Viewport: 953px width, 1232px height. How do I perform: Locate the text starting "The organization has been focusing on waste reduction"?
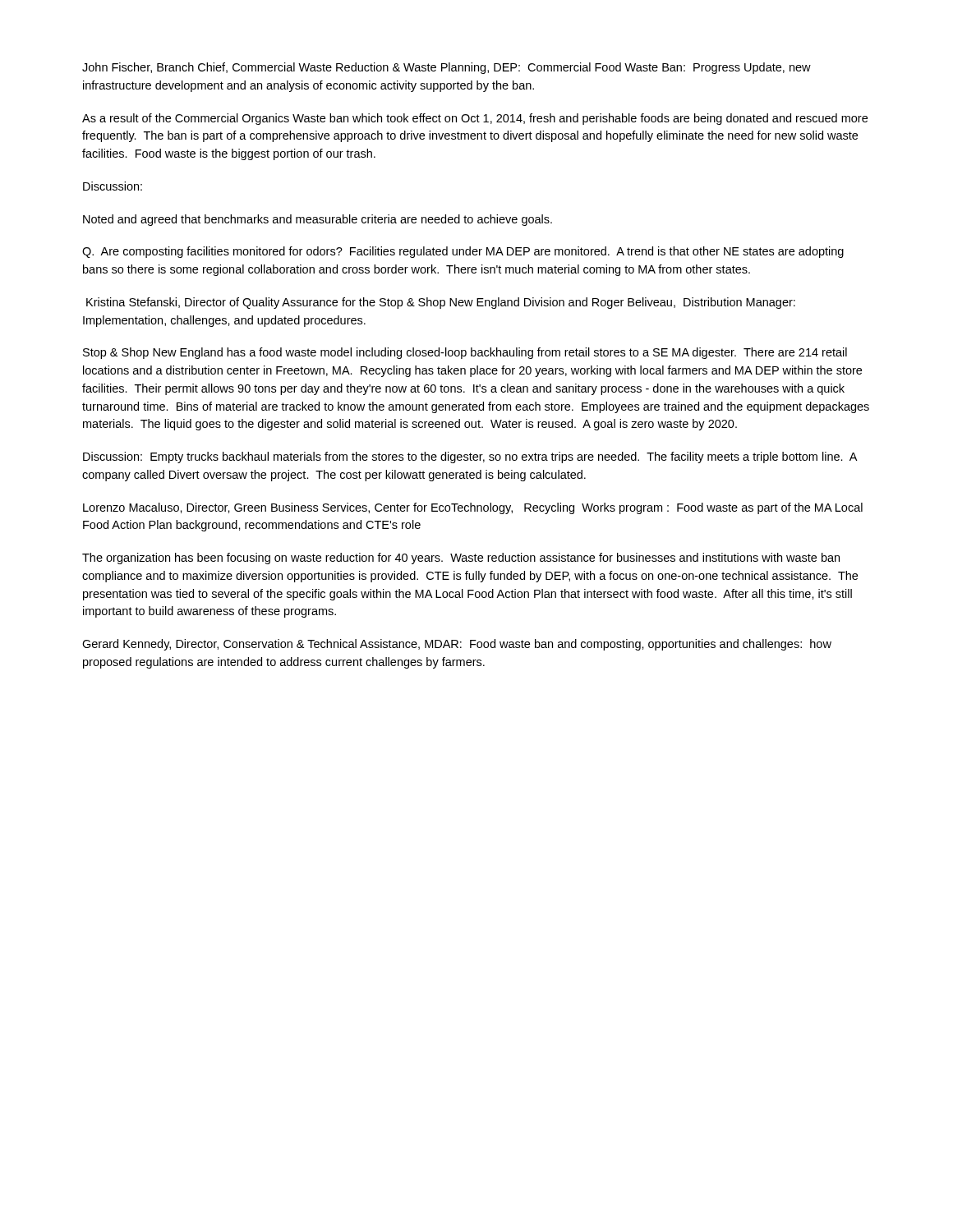(470, 584)
